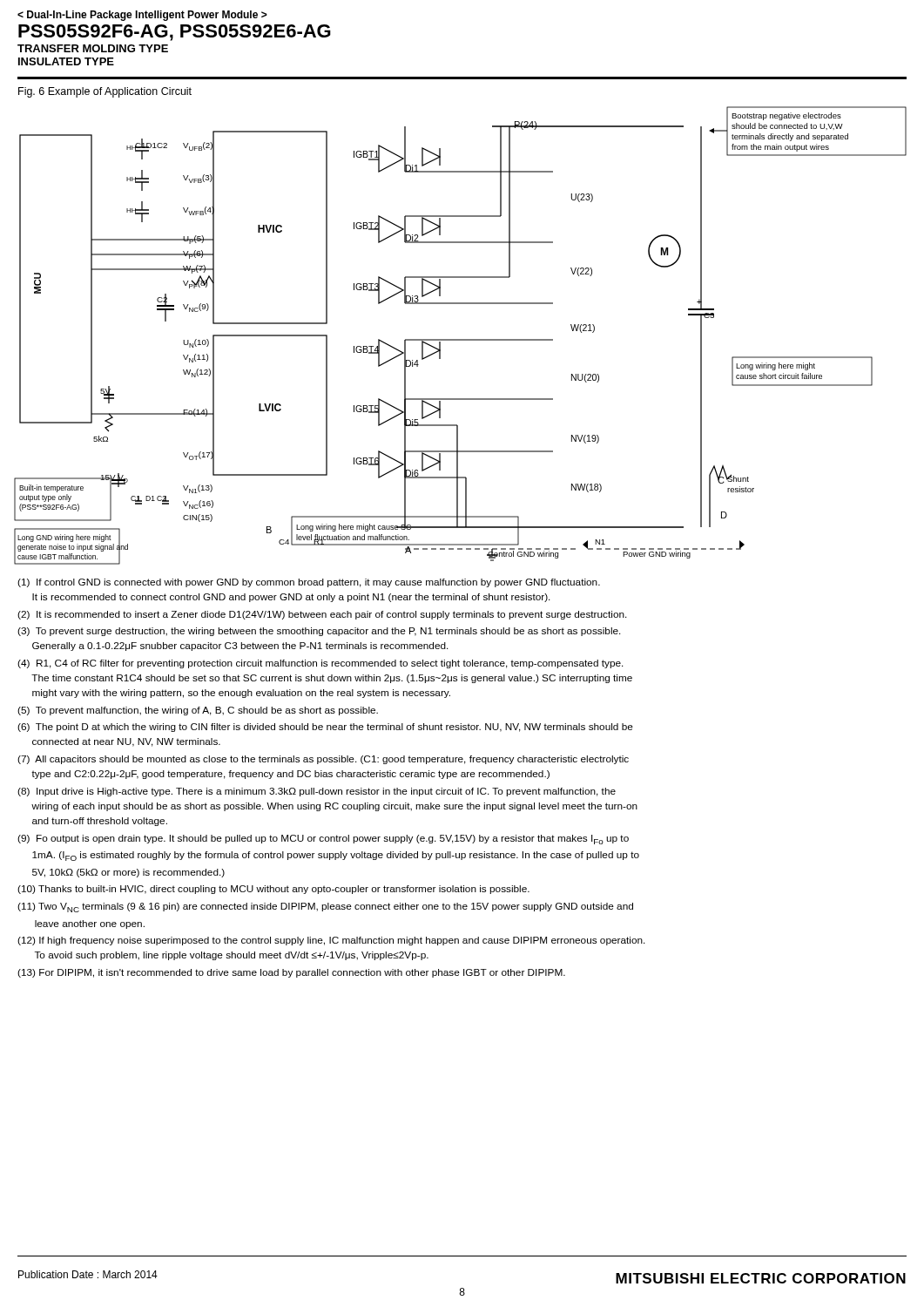Click on the caption that reads "Fig. 6 Example"
The height and width of the screenshot is (1307, 924).
105,91
